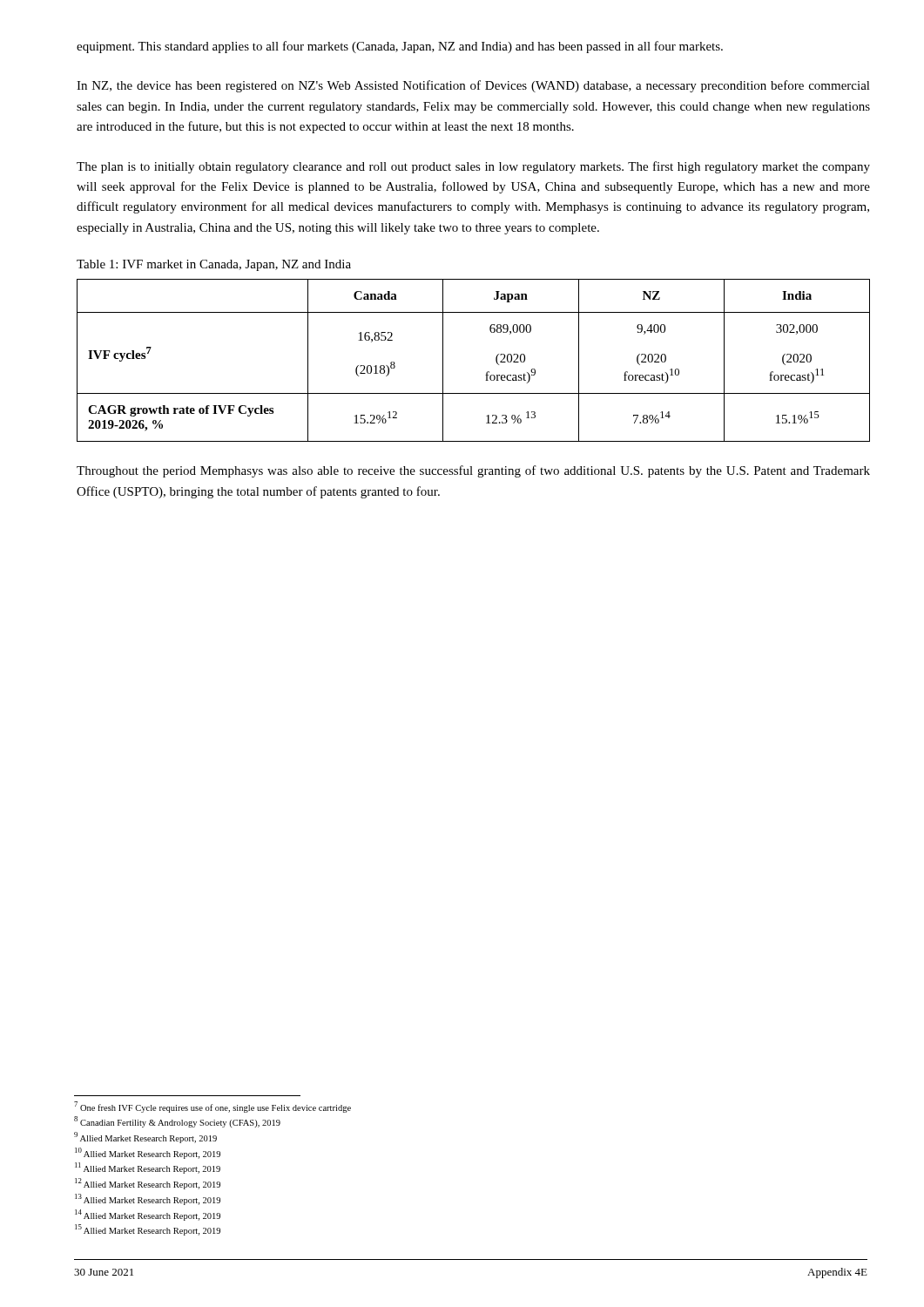Navigate to the region starting "9 Allied Market Research"
Screen dimensions: 1307x924
pyautogui.click(x=145, y=1136)
